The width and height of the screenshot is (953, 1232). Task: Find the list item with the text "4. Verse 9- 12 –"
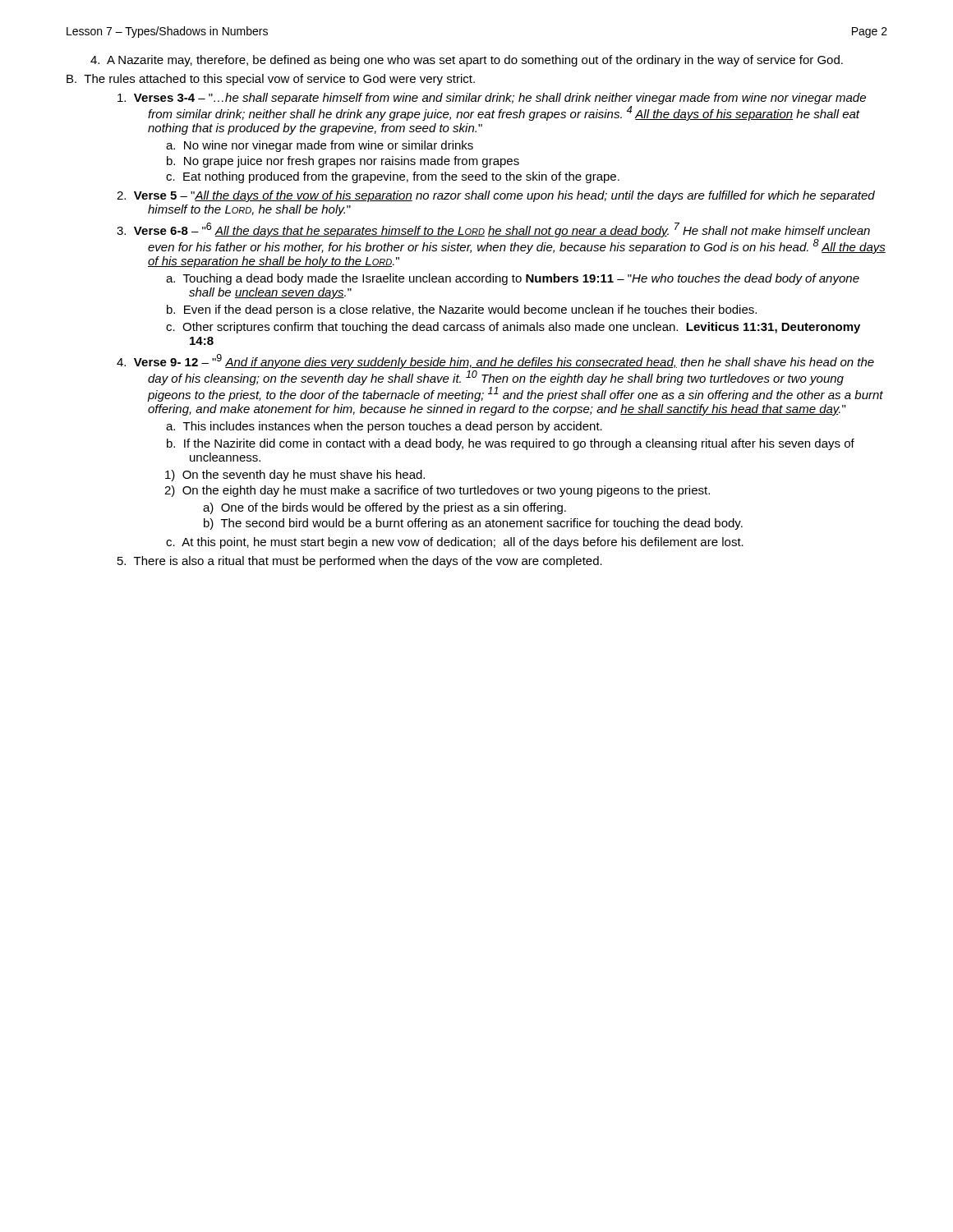coord(500,384)
